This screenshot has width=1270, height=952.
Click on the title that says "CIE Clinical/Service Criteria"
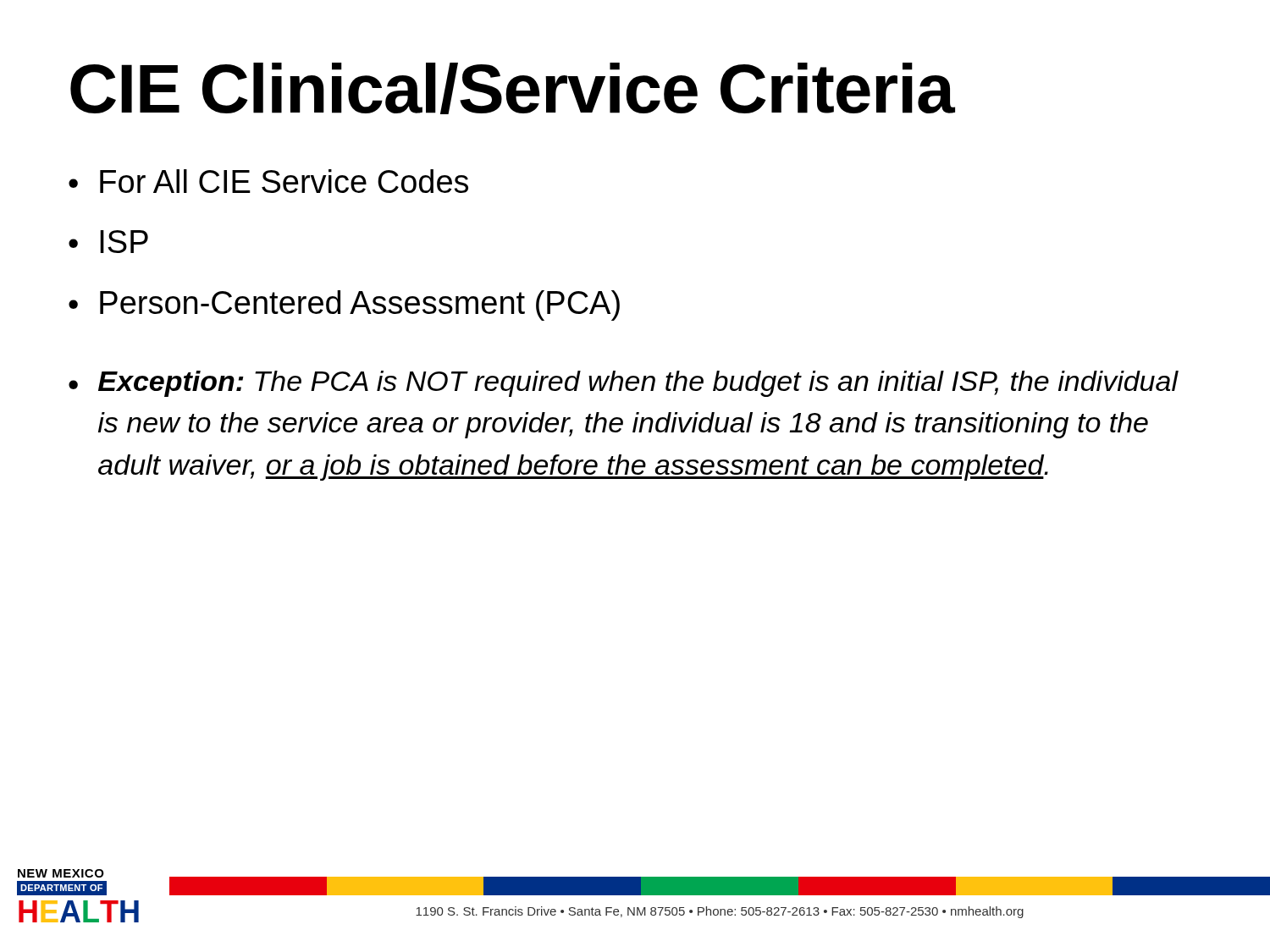(x=511, y=89)
